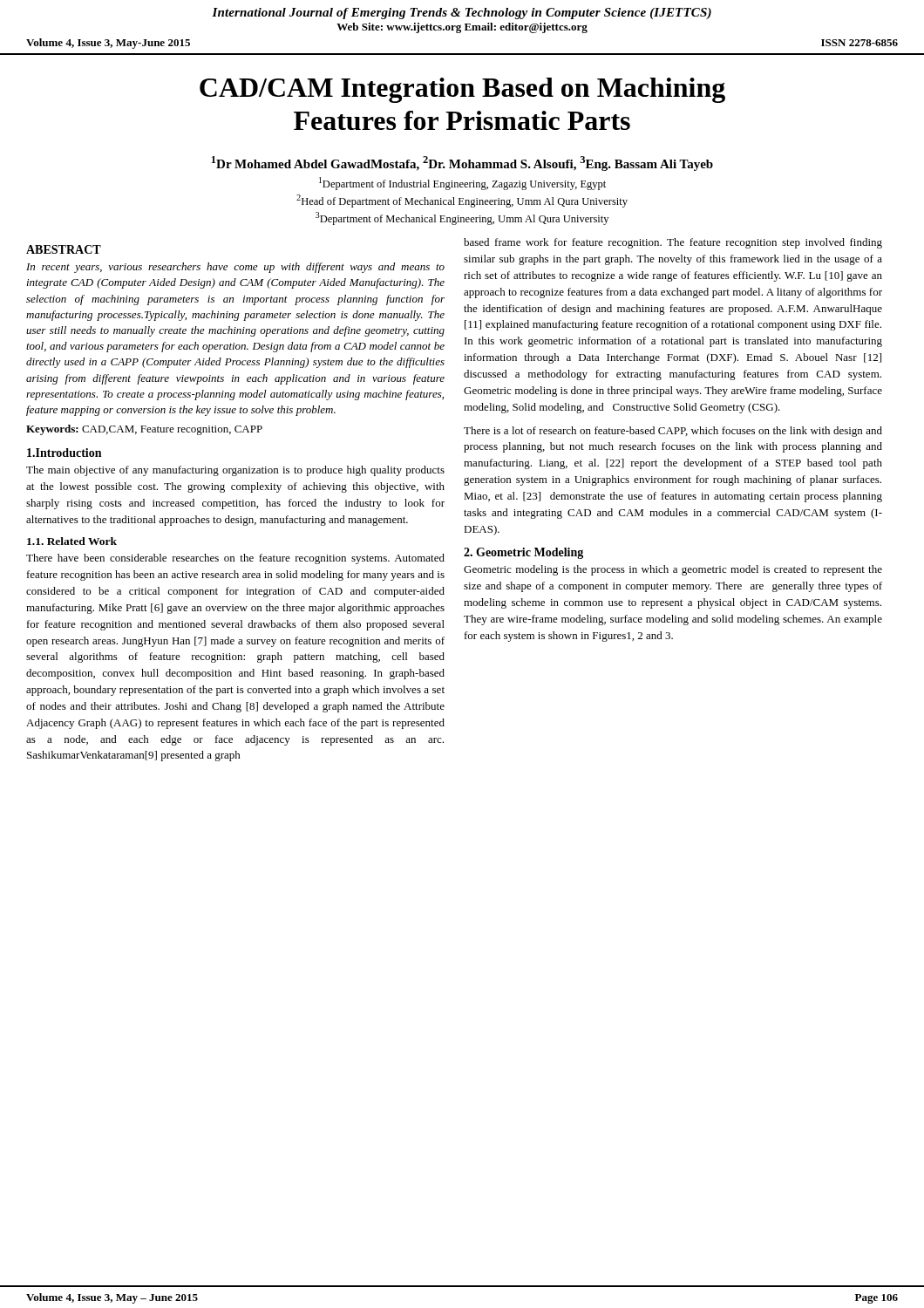Locate the block of text that opens with "Geometric modeling is the process in which"
924x1308 pixels.
[673, 602]
